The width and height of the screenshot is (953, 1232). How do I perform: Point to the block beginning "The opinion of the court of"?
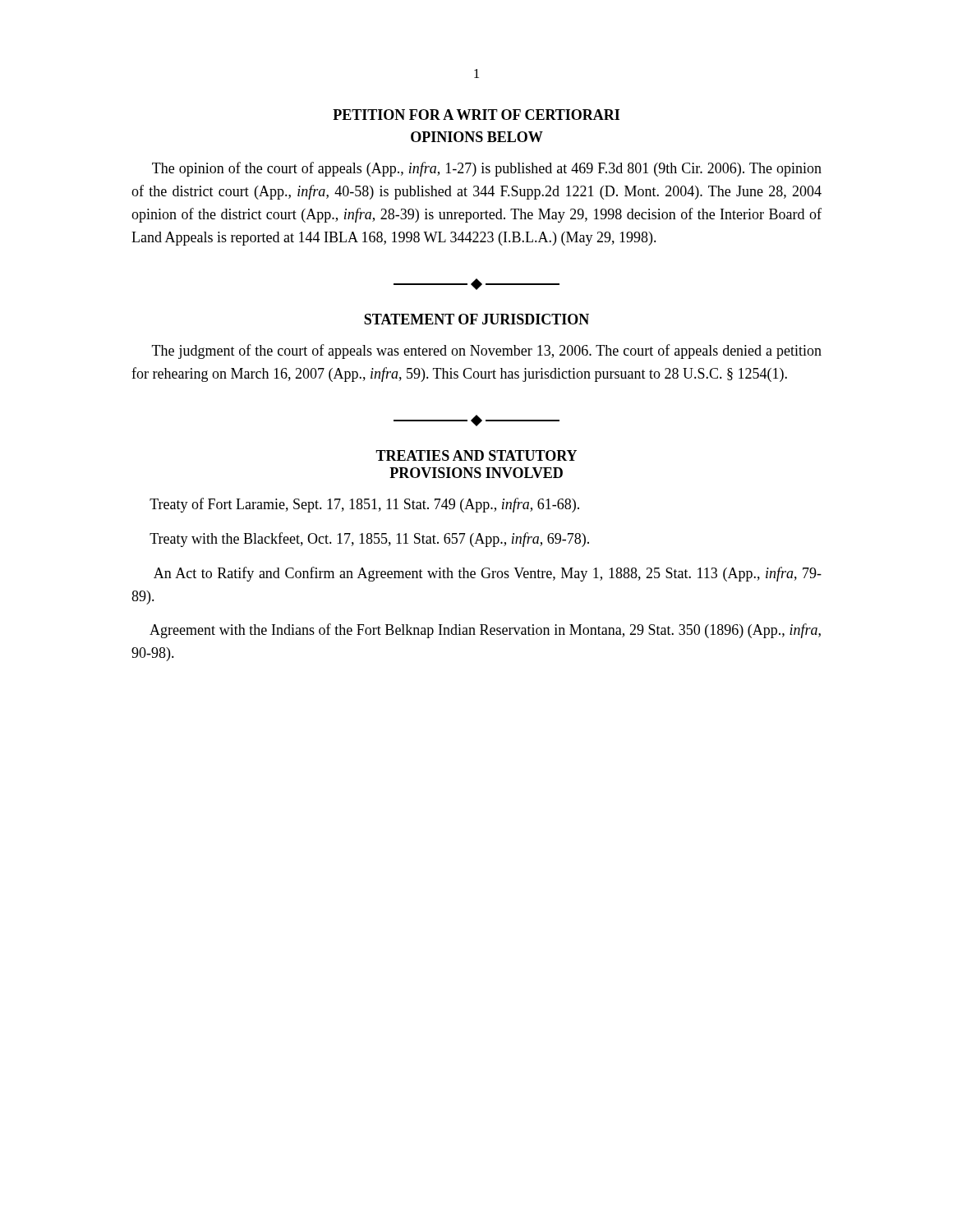476,203
